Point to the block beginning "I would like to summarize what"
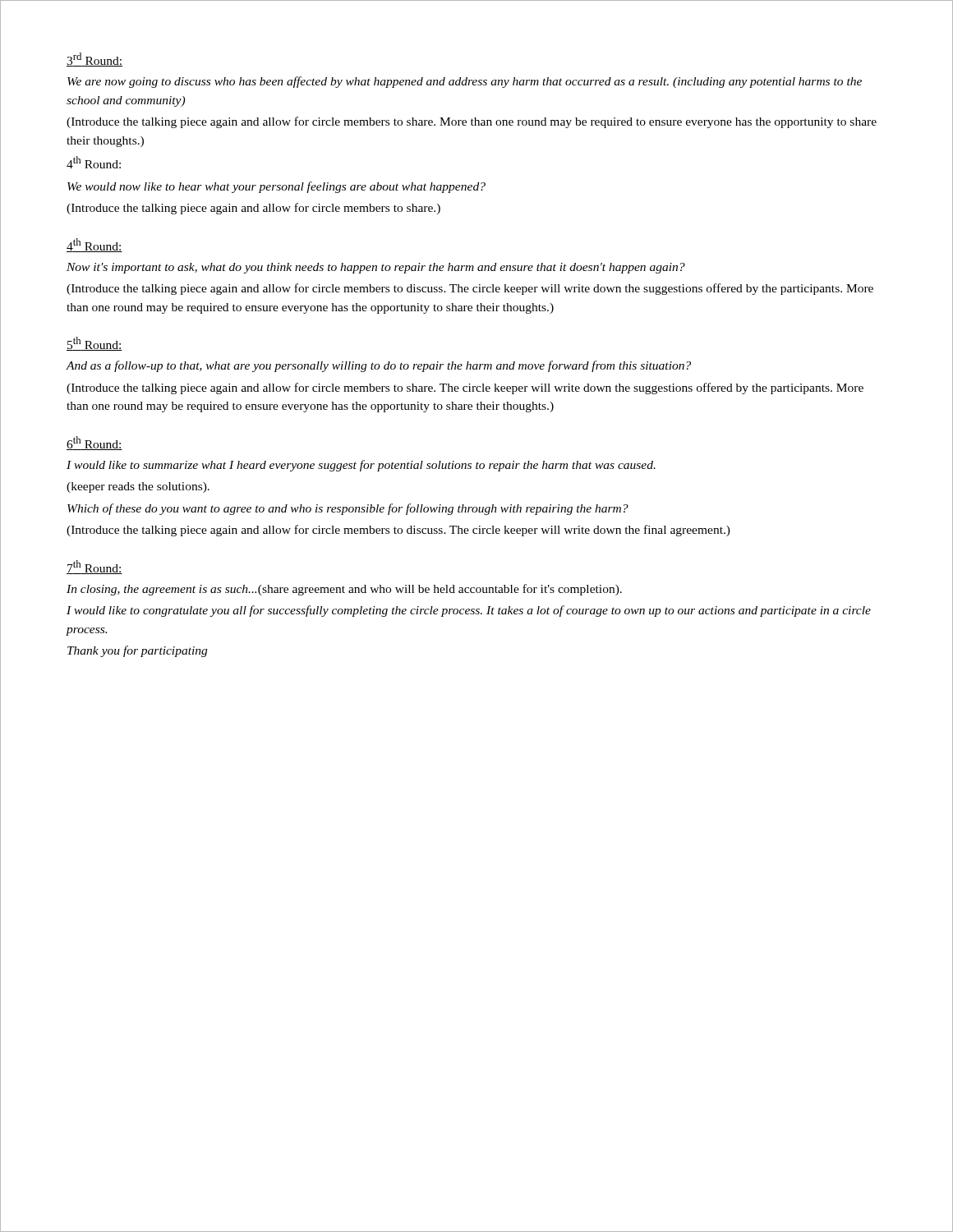 coord(476,498)
